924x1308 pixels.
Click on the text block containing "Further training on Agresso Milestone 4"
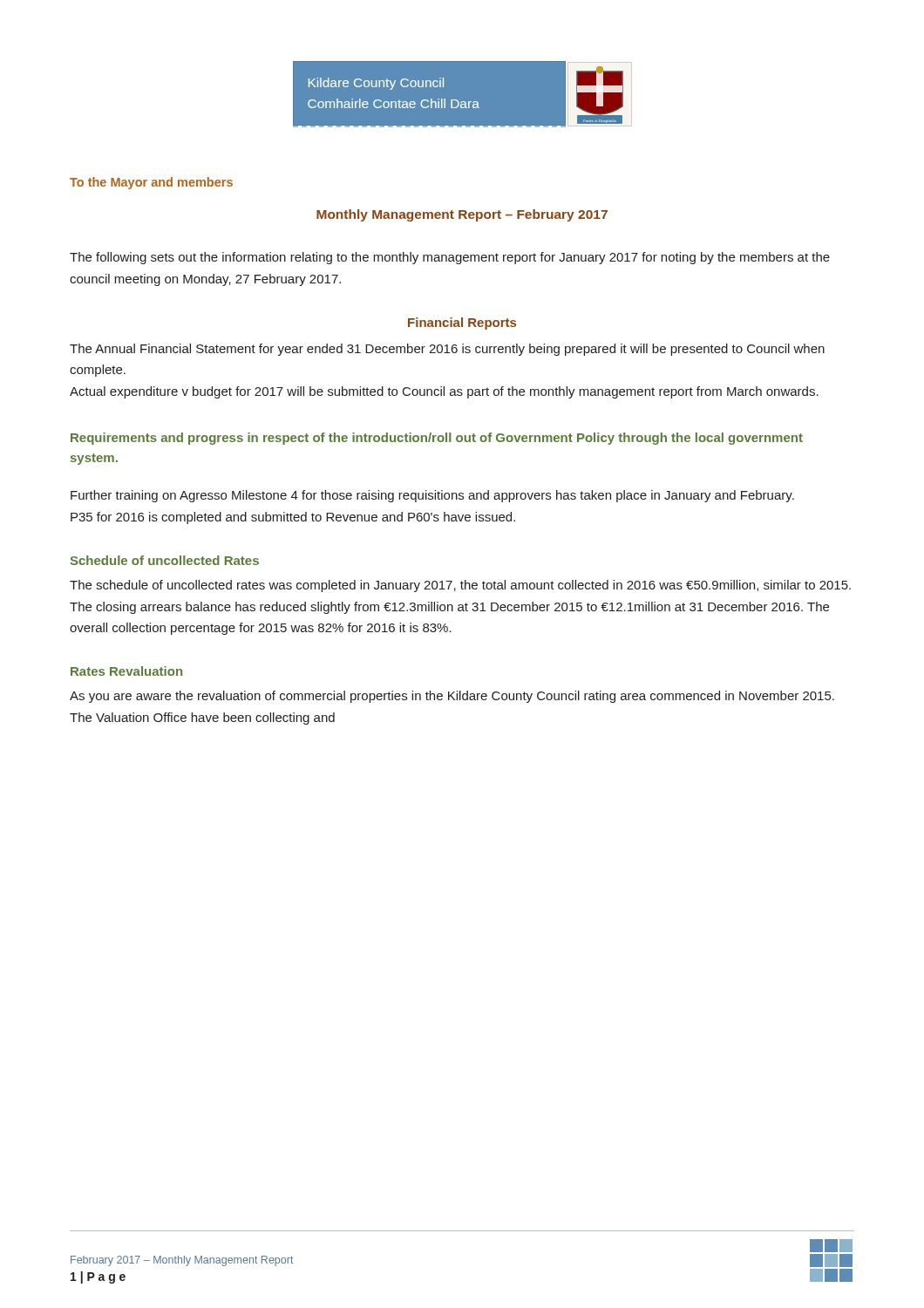click(432, 506)
